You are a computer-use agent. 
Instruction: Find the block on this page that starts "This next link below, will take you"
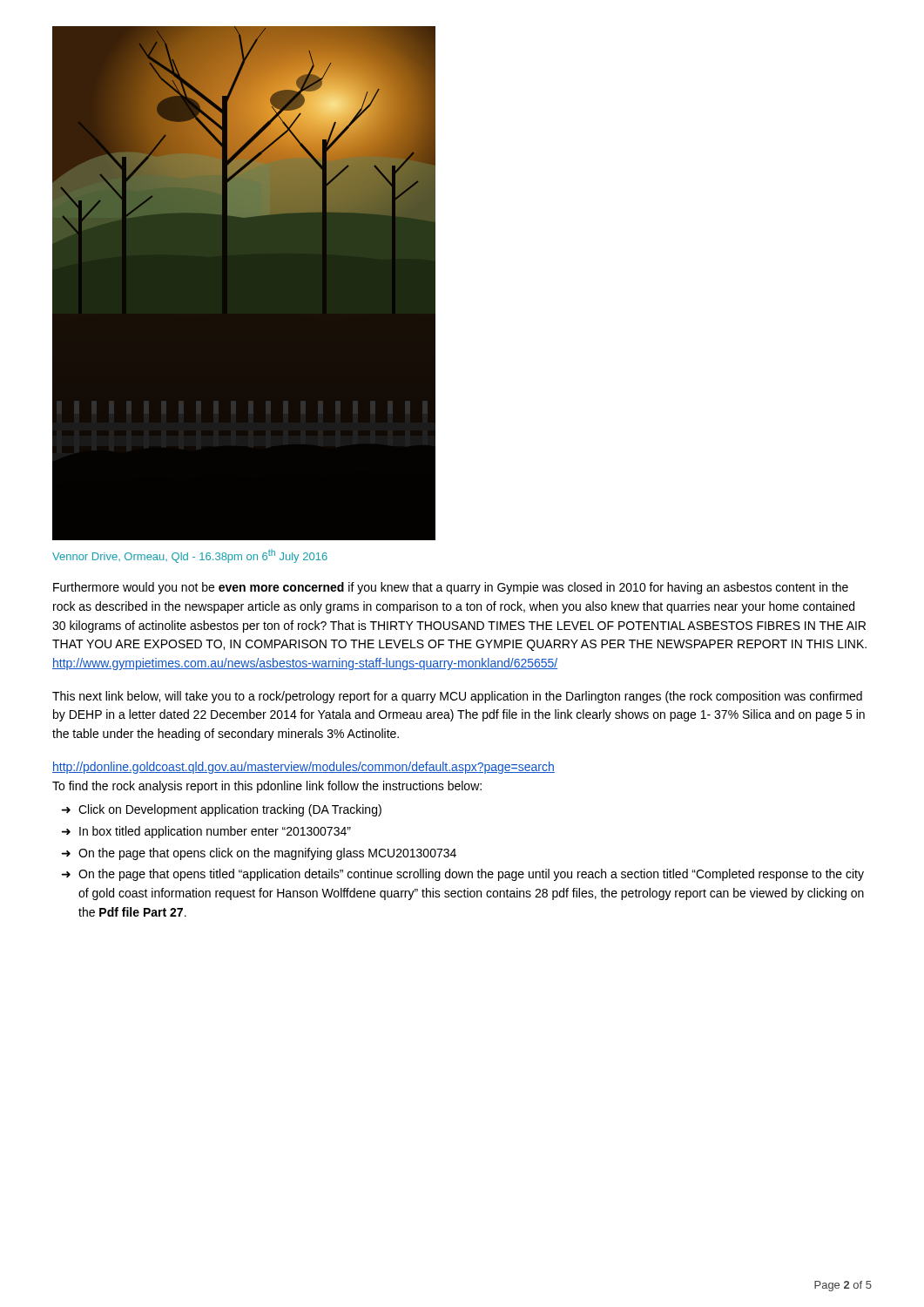[459, 715]
